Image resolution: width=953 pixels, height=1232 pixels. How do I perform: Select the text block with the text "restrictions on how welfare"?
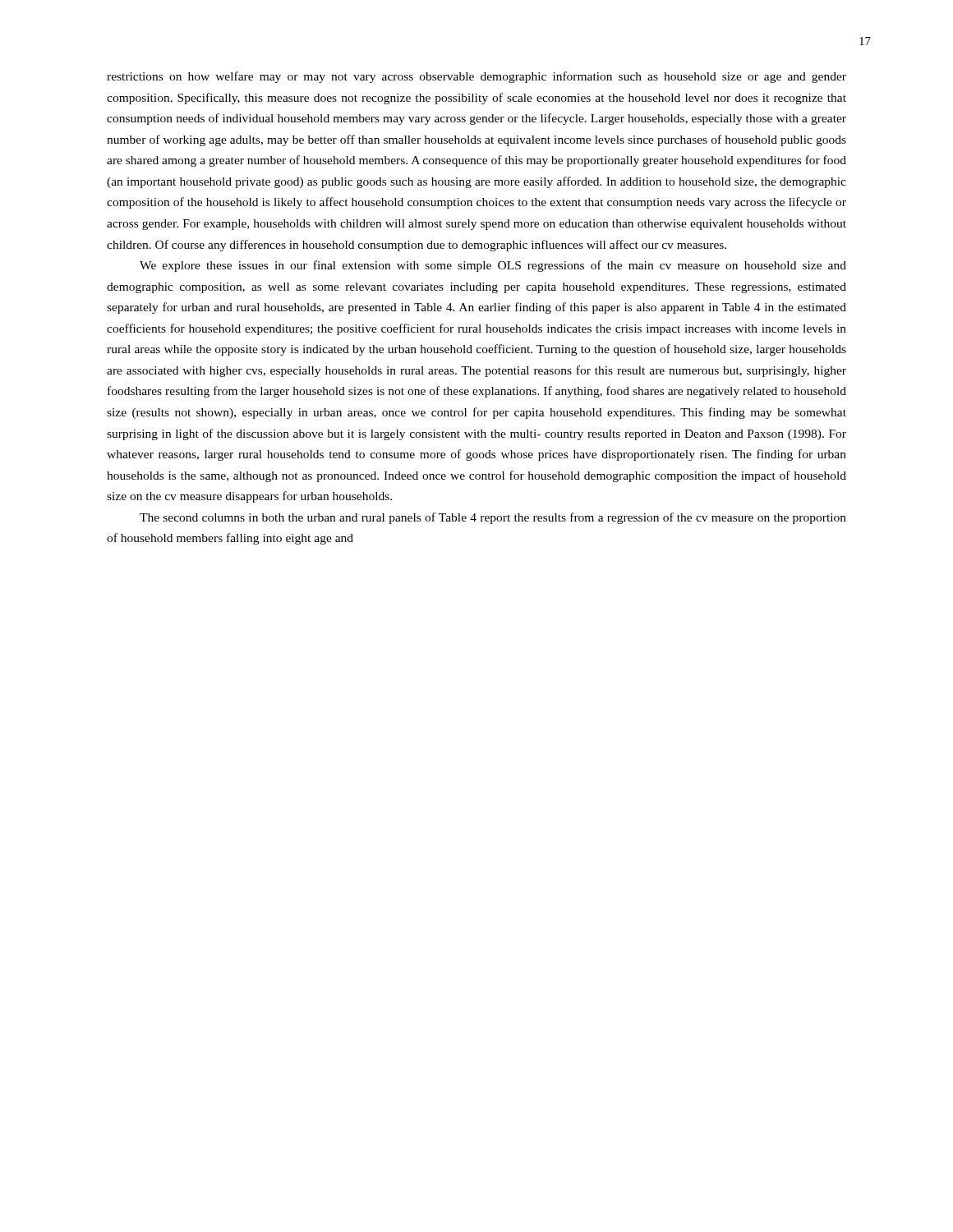point(476,160)
